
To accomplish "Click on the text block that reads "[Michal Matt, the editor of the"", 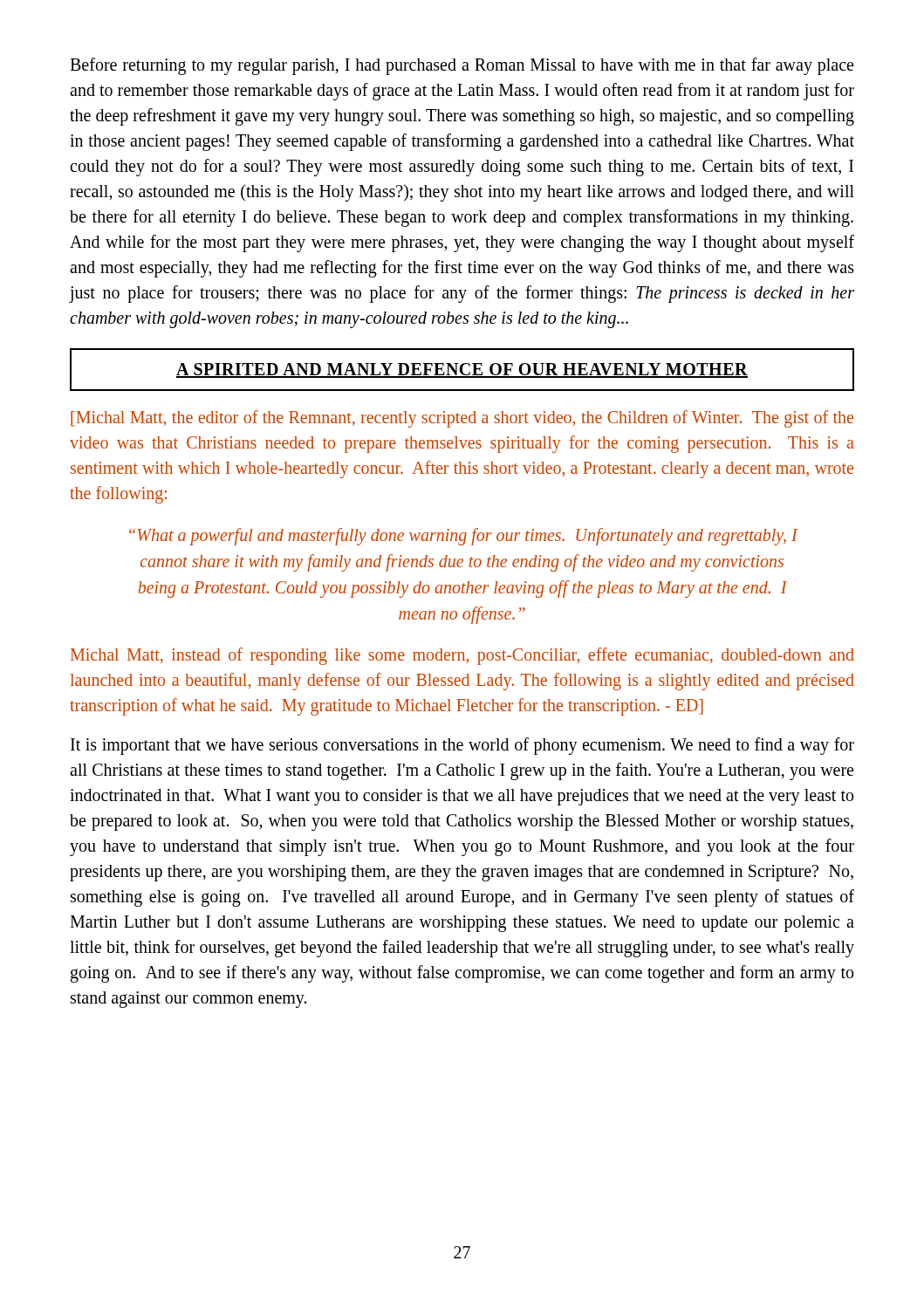I will pos(462,455).
